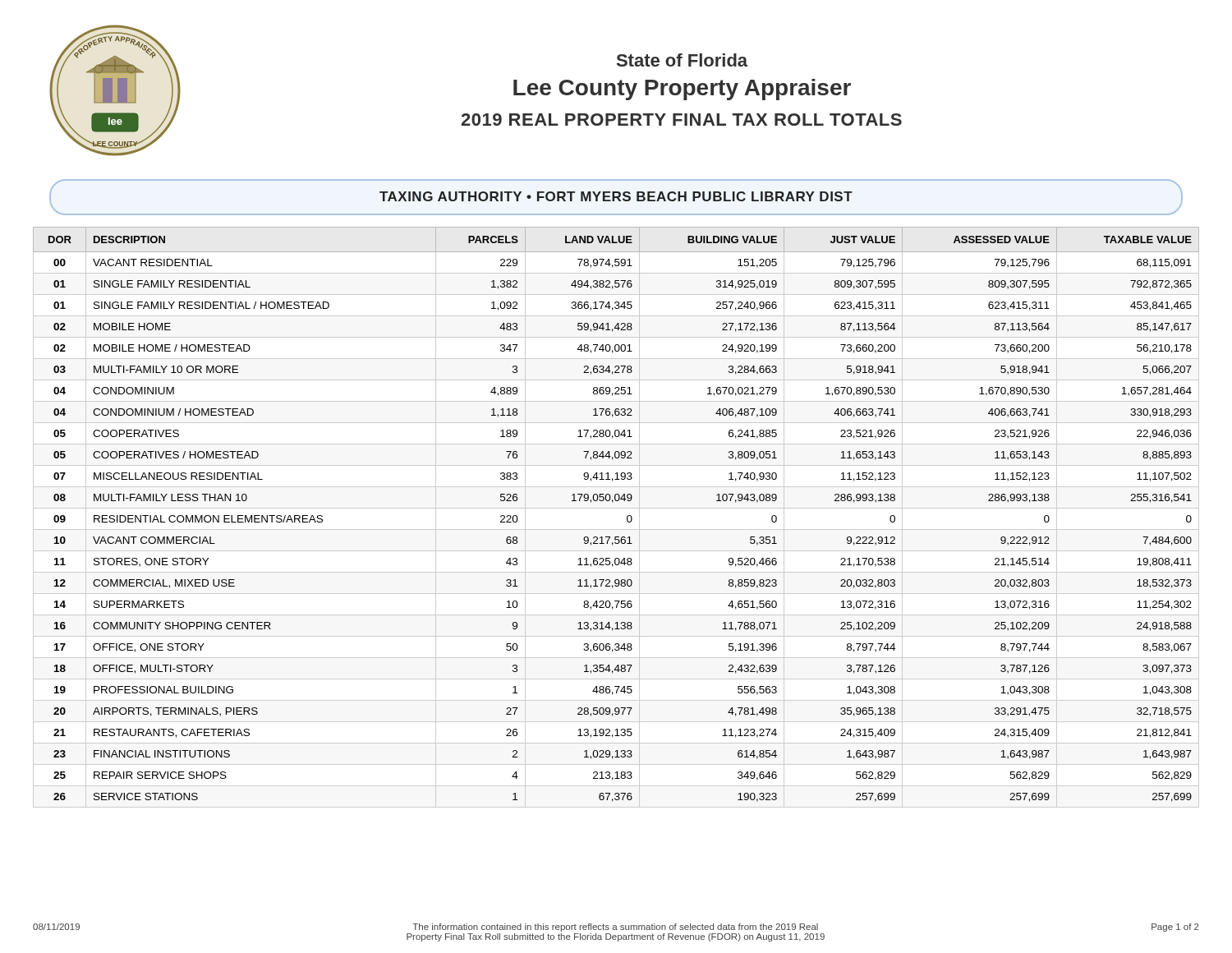1232x953 pixels.
Task: Click on the title that says "State of Florida Lee"
Action: [x=682, y=90]
